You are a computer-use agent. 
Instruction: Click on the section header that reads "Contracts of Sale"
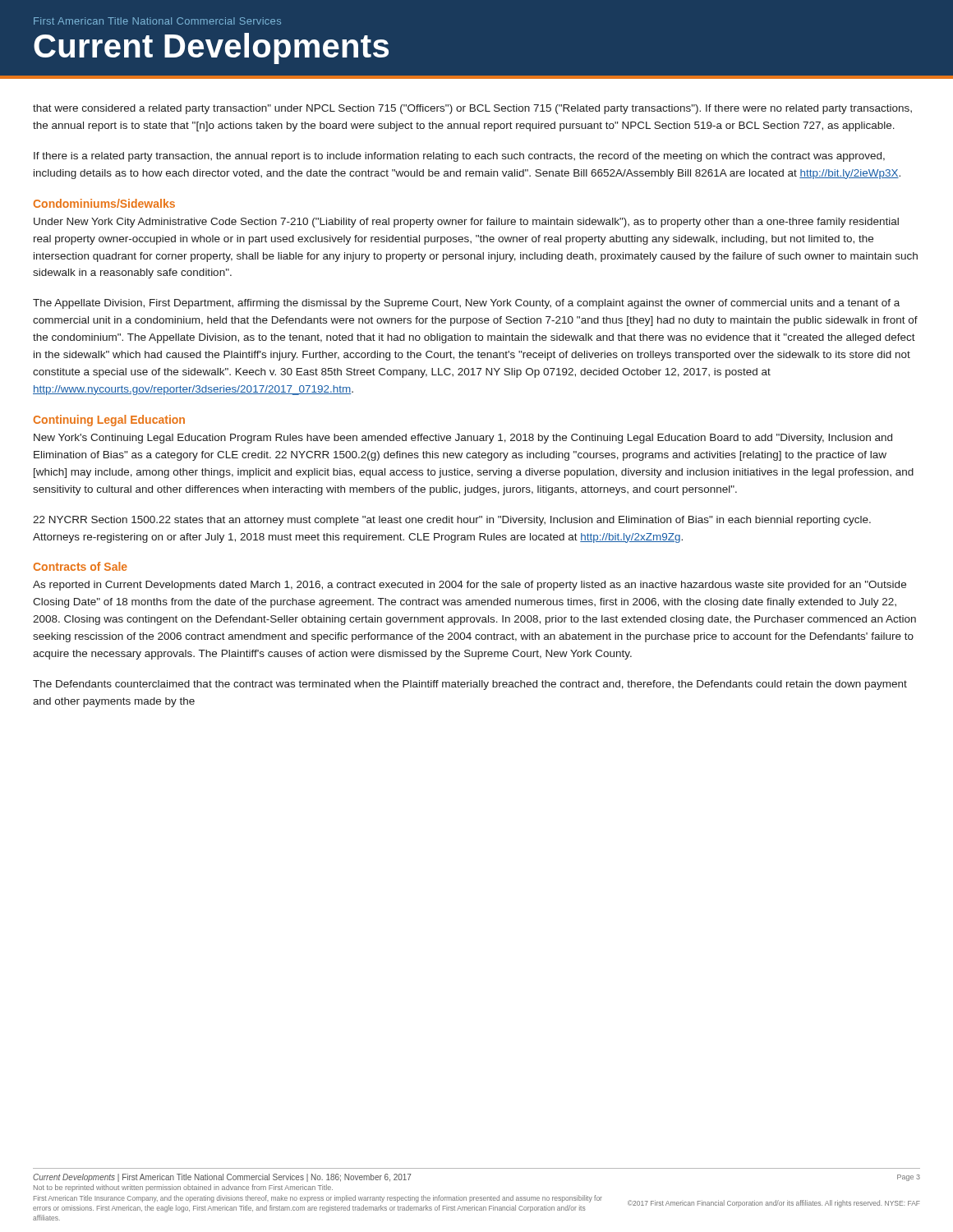click(x=80, y=567)
